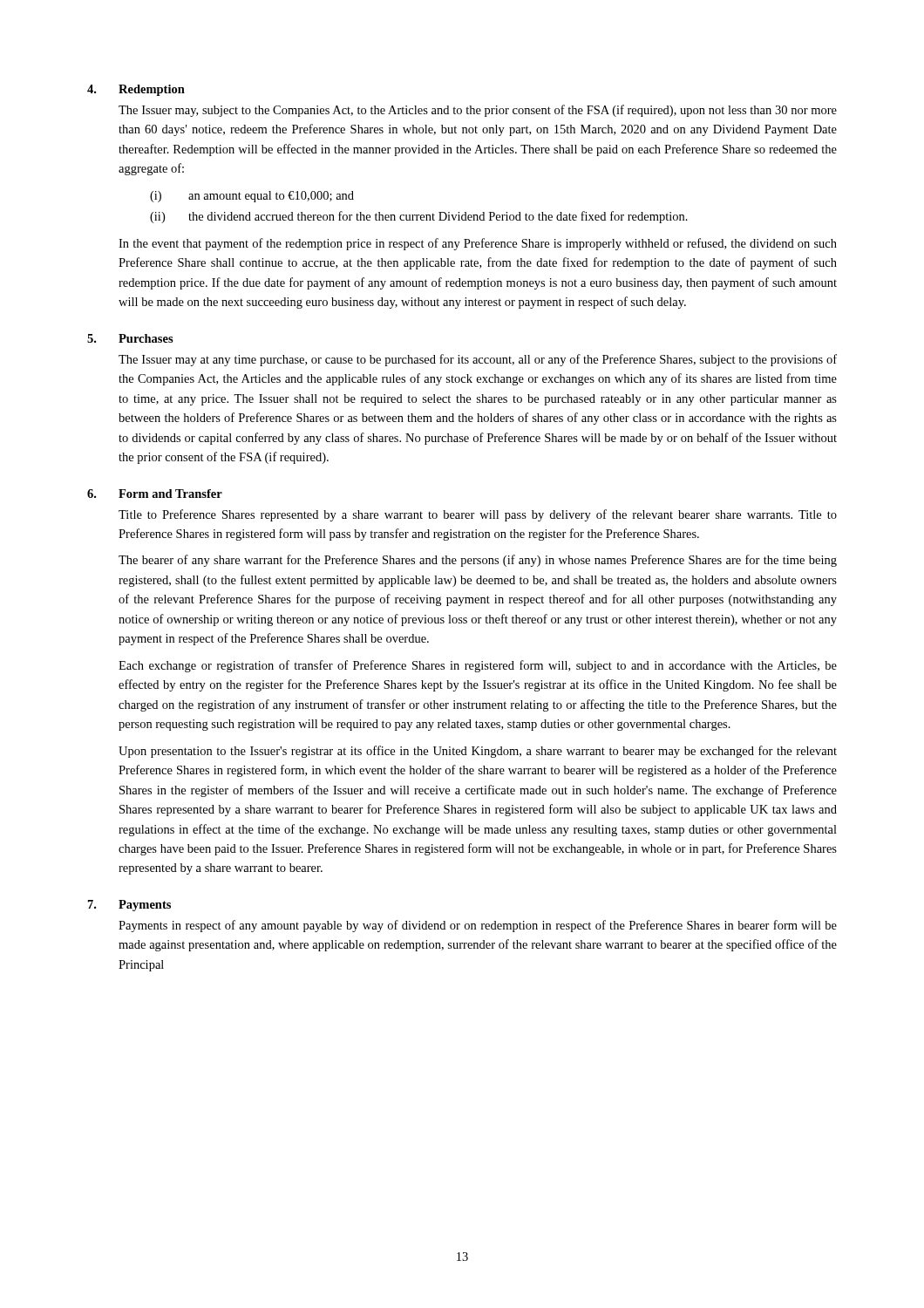This screenshot has height=1308, width=924.
Task: Find the block on this page that starts "The bearer of"
Action: (478, 599)
